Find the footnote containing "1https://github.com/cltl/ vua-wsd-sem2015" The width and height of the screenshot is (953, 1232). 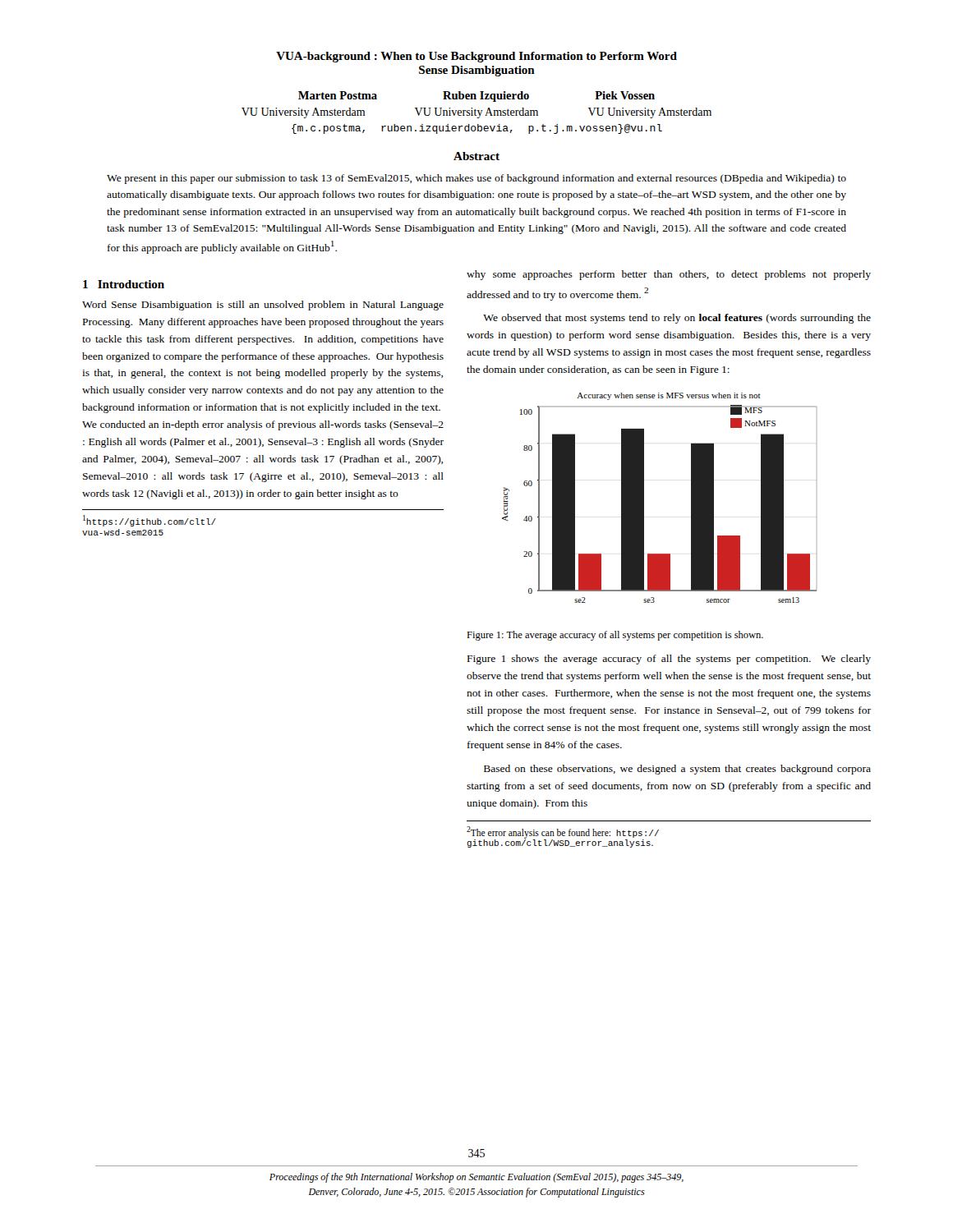(149, 525)
